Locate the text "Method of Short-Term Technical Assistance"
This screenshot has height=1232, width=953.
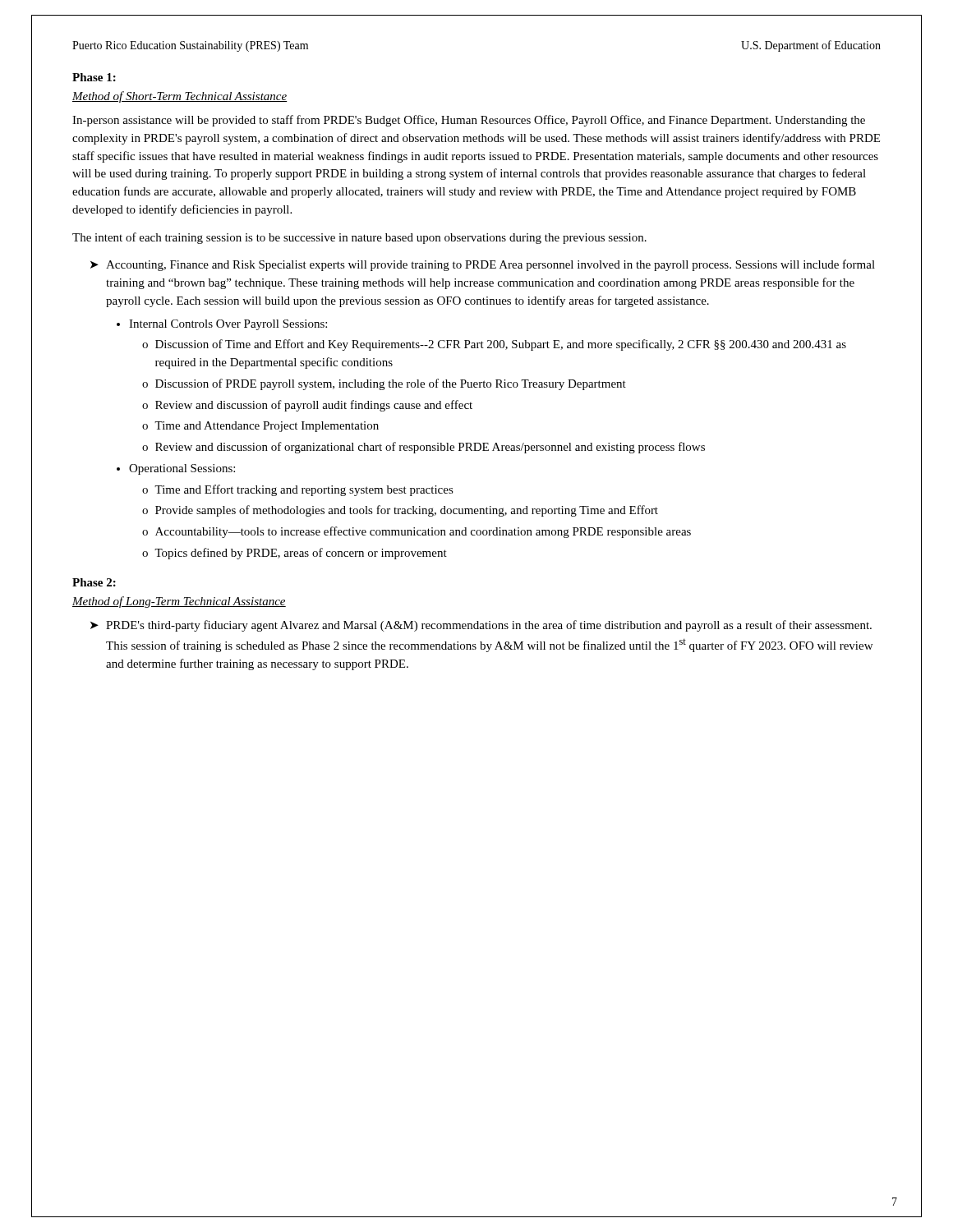180,96
